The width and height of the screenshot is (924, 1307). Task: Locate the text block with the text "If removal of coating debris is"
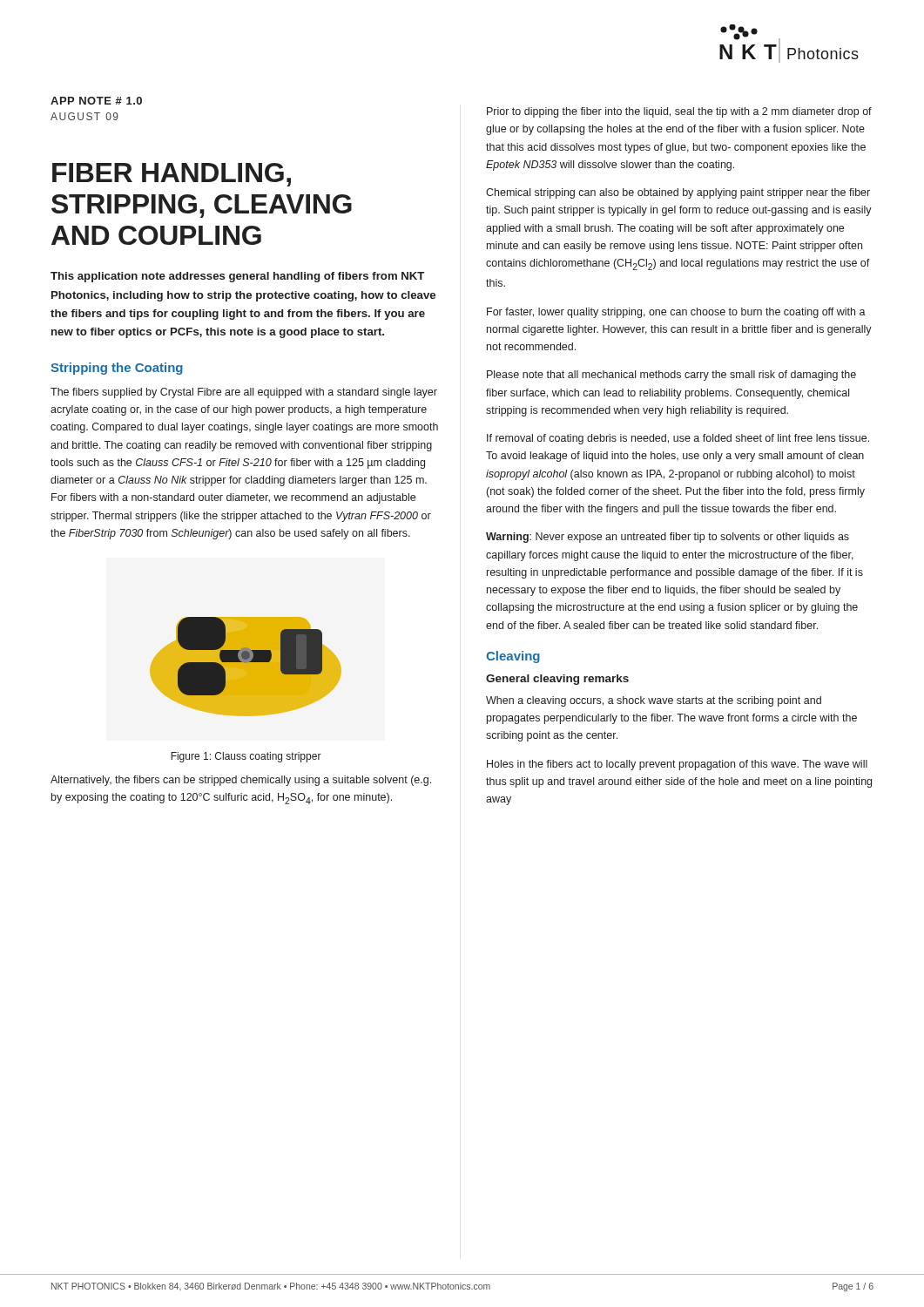[x=678, y=474]
